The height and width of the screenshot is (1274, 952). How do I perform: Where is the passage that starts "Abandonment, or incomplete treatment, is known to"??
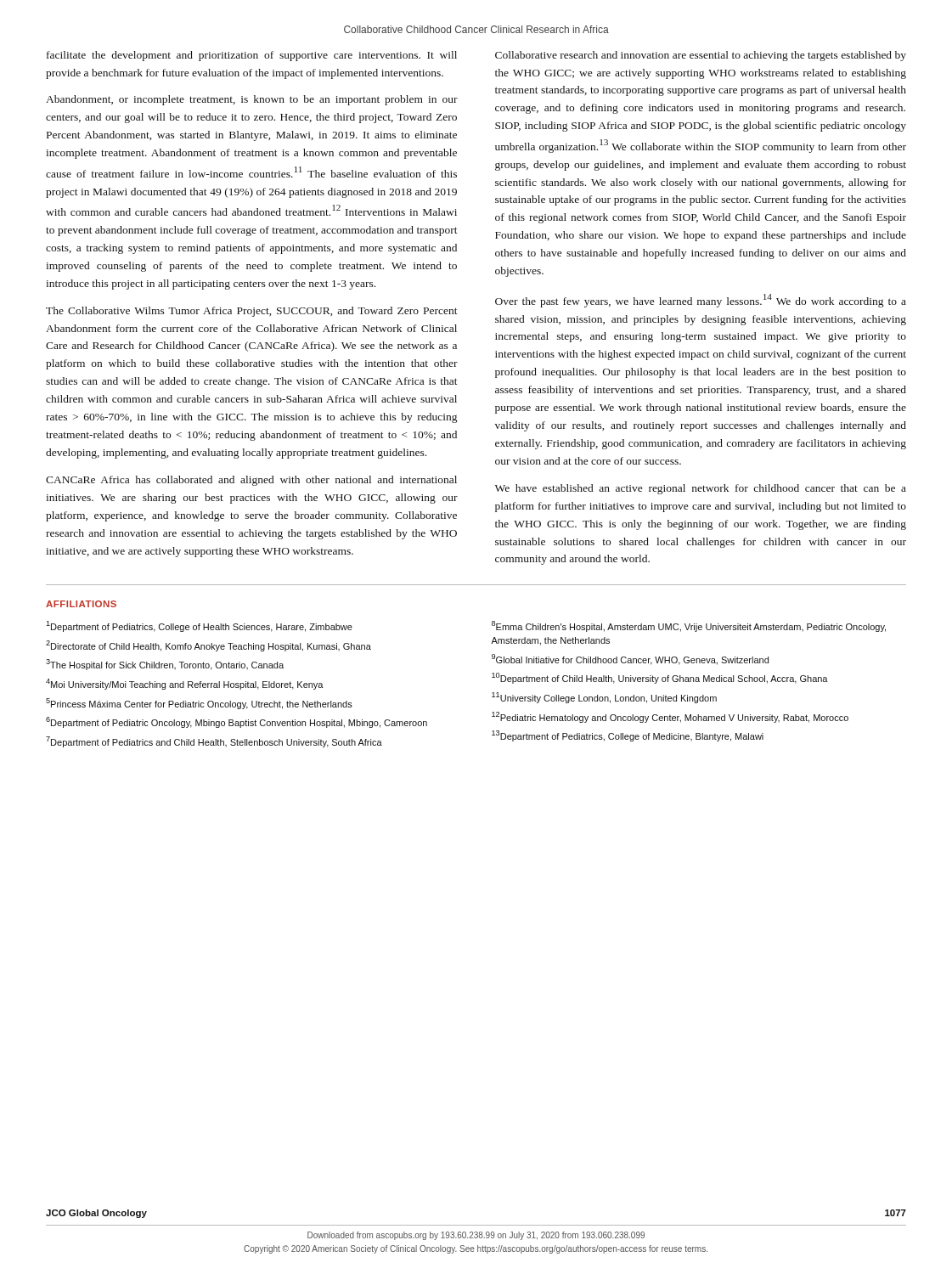point(252,192)
